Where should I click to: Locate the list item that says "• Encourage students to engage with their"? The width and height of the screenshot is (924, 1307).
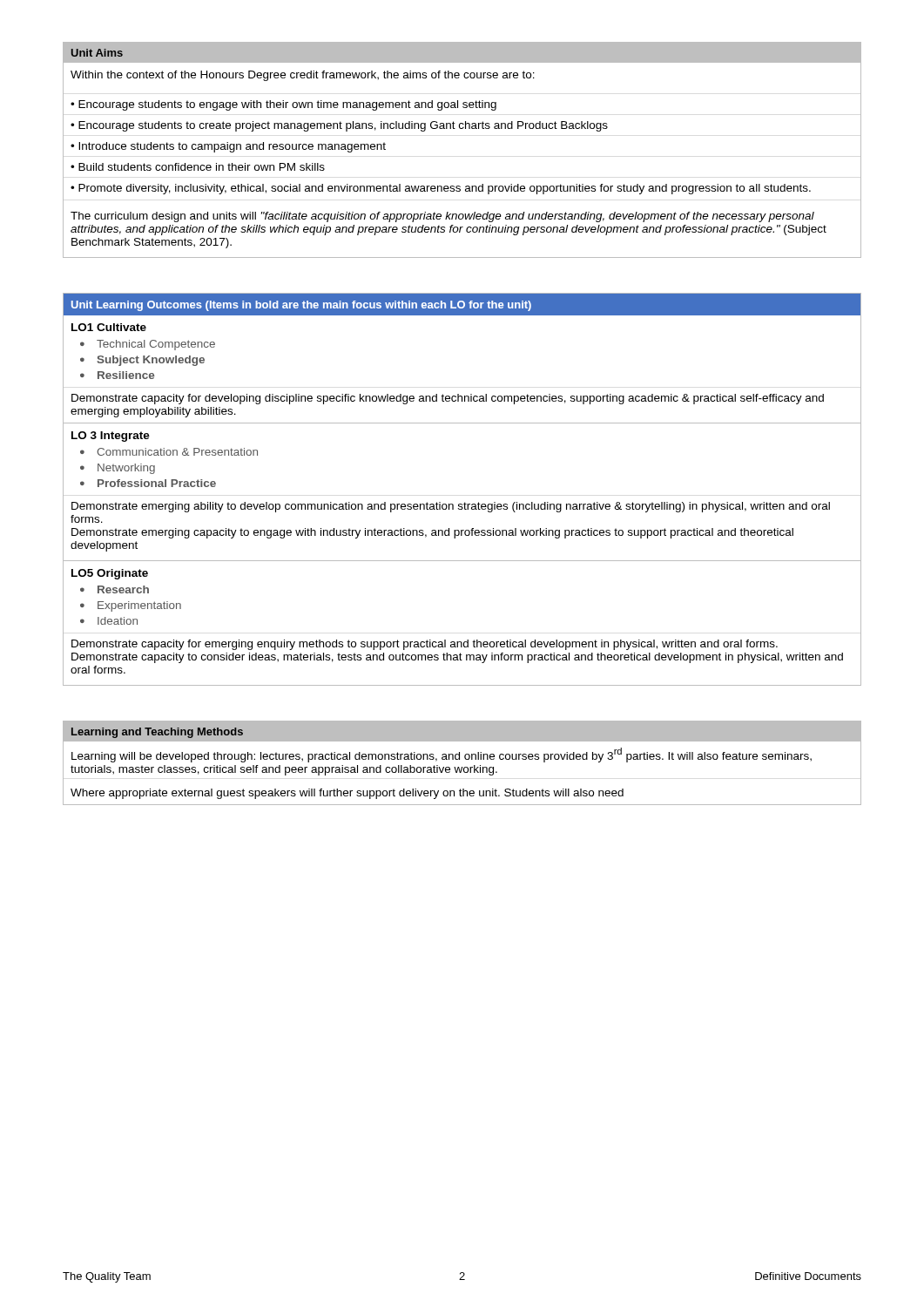[x=284, y=104]
